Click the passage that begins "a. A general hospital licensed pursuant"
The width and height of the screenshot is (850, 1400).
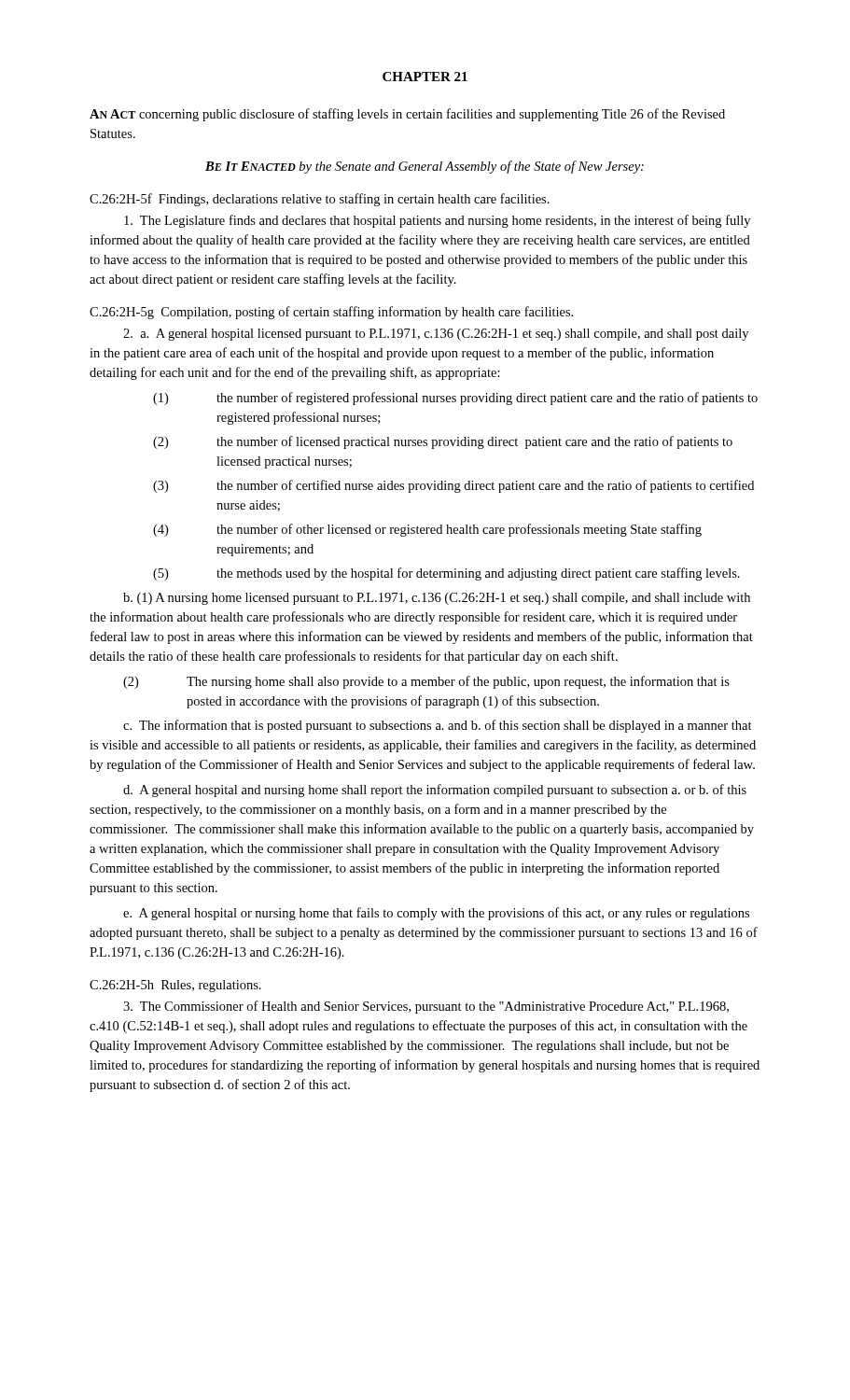click(419, 353)
